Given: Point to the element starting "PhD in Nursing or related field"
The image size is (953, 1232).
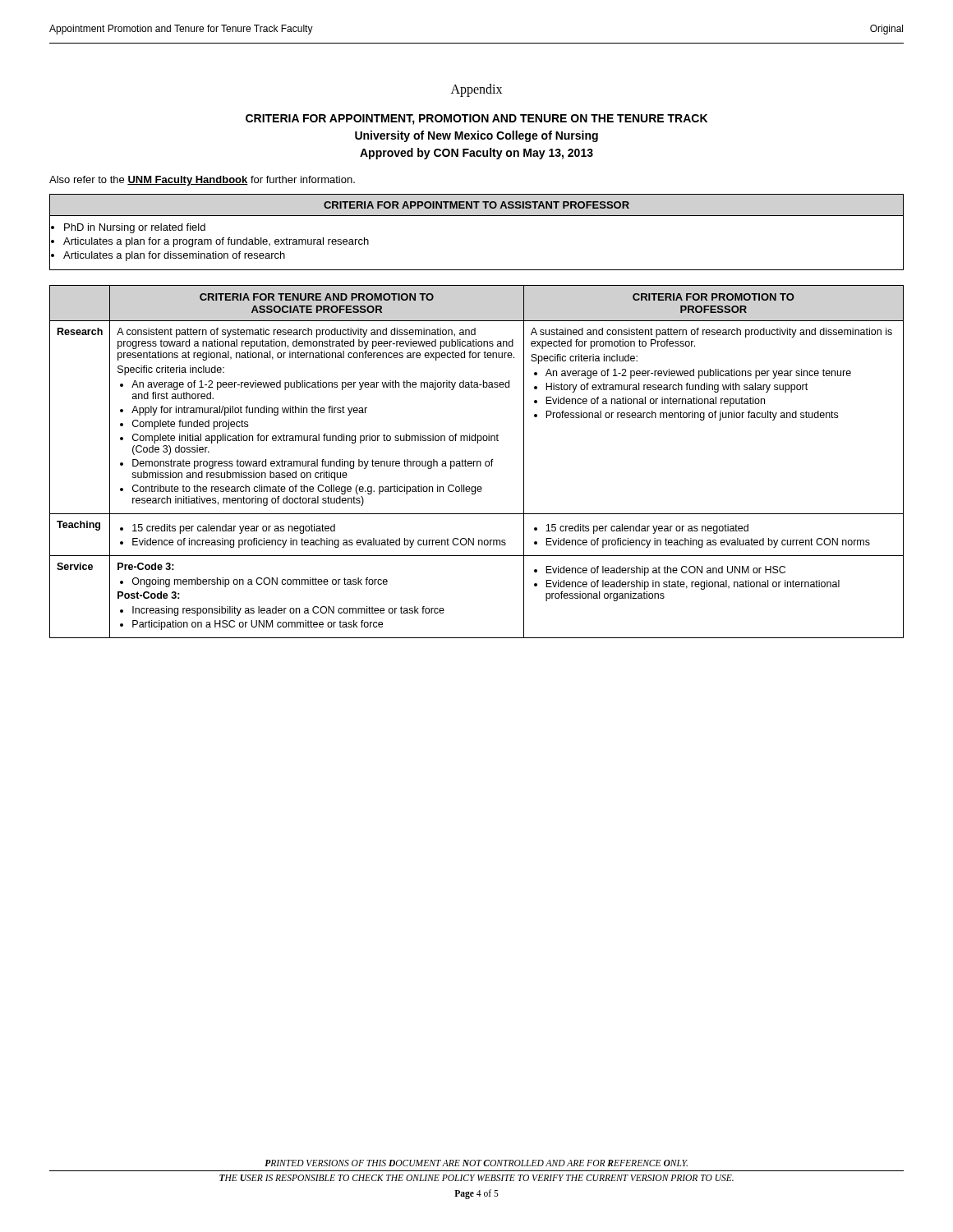Looking at the screenshot, I should click(135, 227).
